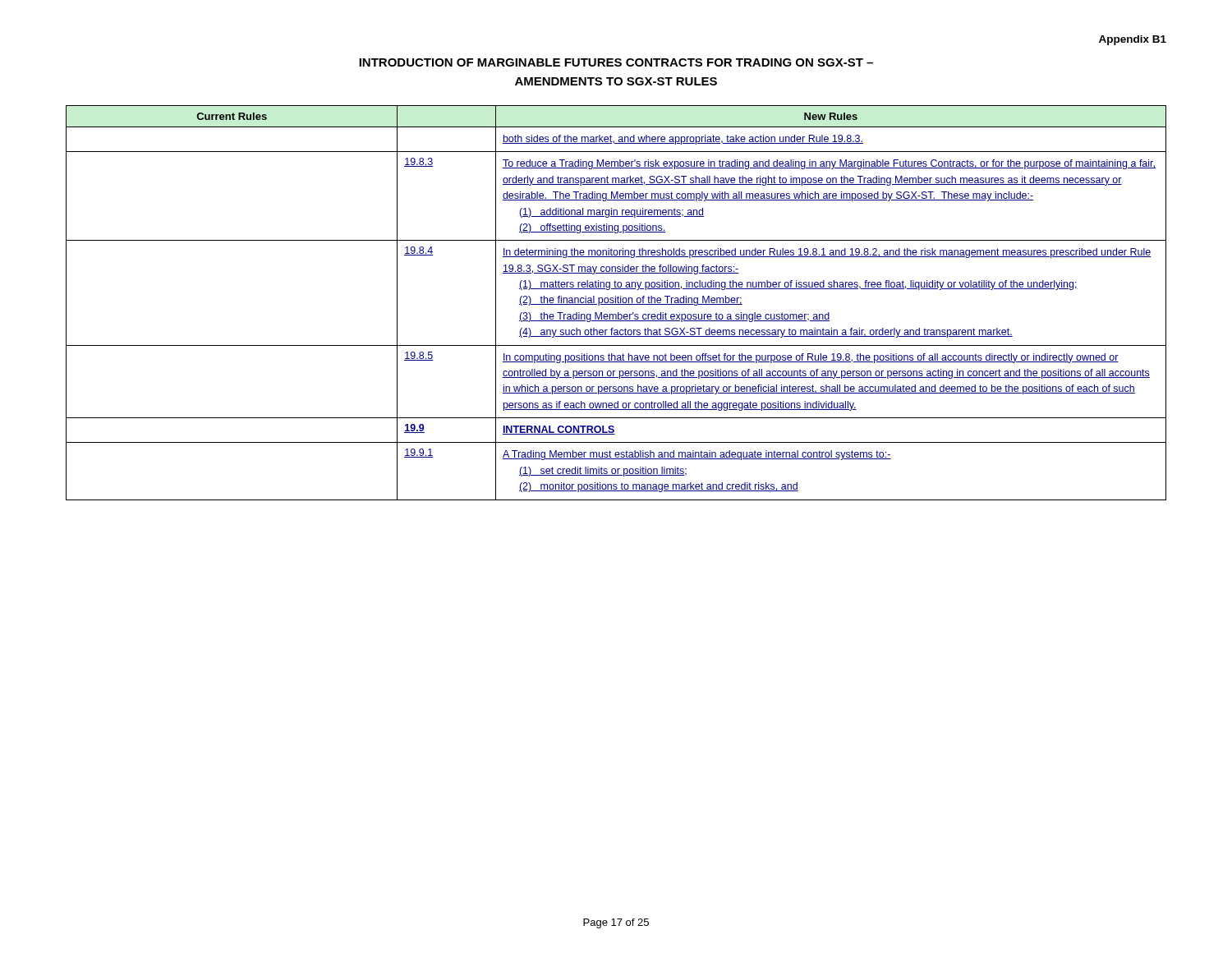The image size is (1232, 953).
Task: Locate the region starting "INTRODUCTION OF MARGINABLE FUTURES CONTRACTS FOR TRADING"
Action: point(616,71)
